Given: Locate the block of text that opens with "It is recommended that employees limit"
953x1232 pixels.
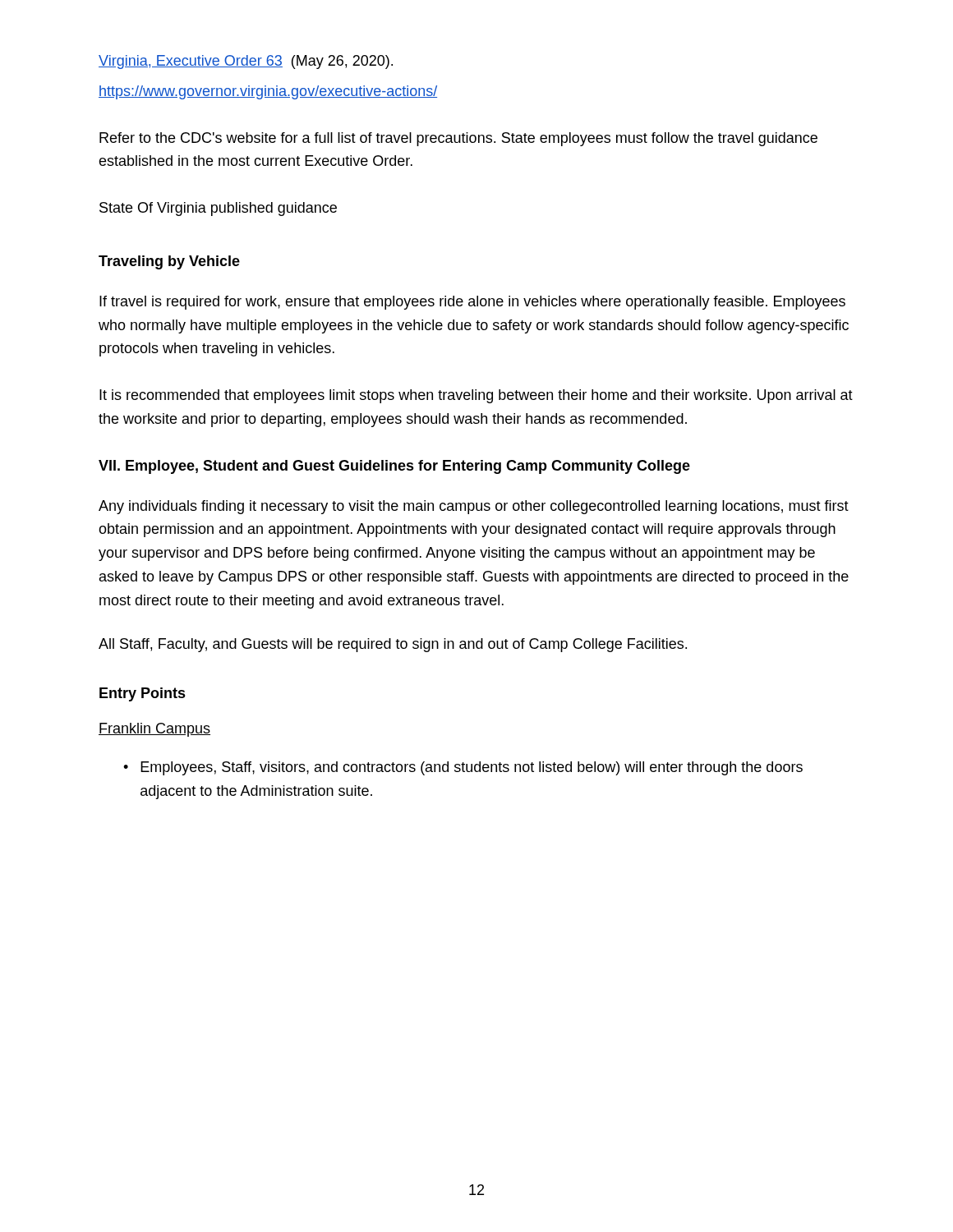Looking at the screenshot, I should tap(475, 407).
